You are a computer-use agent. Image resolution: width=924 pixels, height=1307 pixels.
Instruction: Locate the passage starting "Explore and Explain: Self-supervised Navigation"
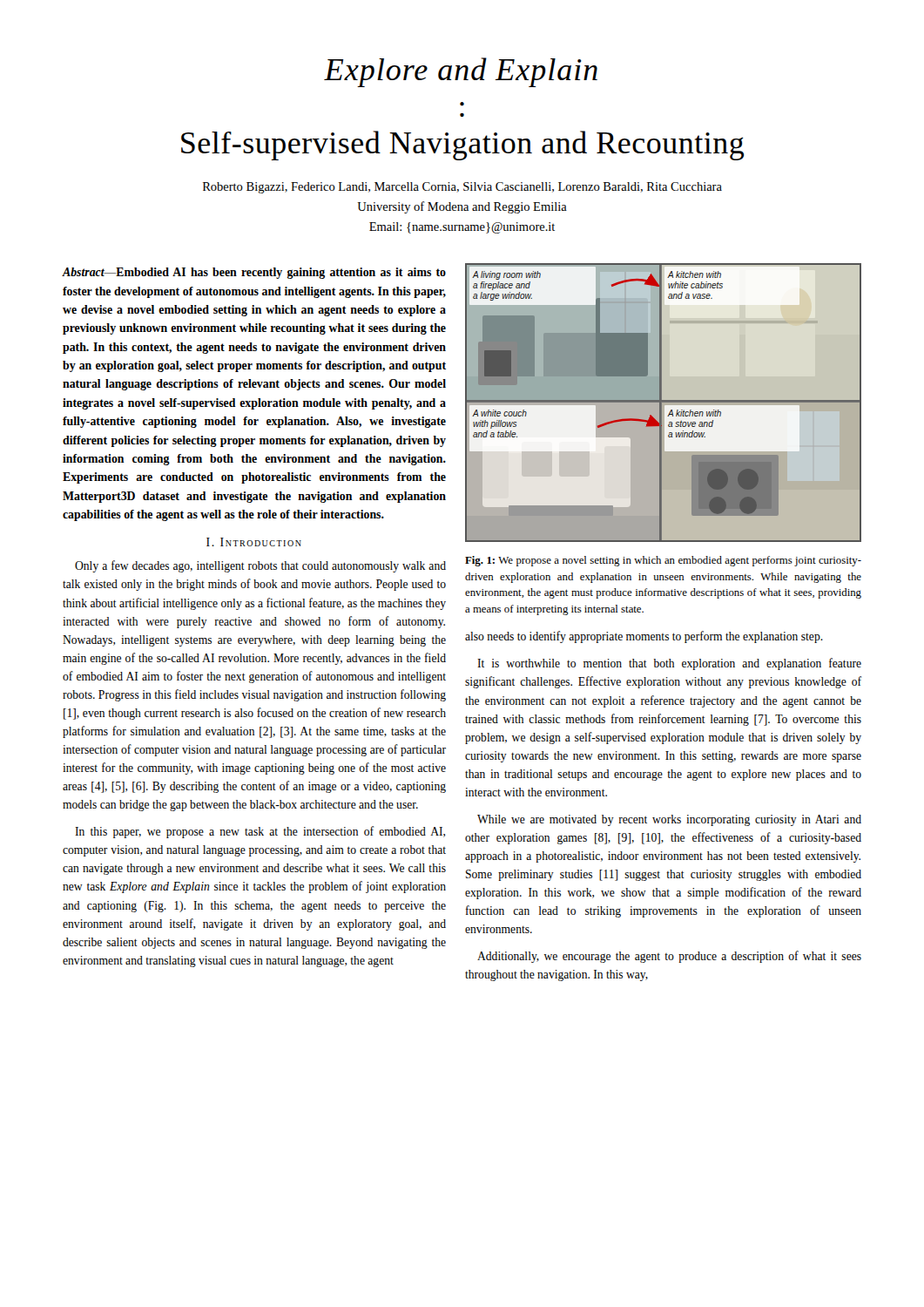(462, 107)
